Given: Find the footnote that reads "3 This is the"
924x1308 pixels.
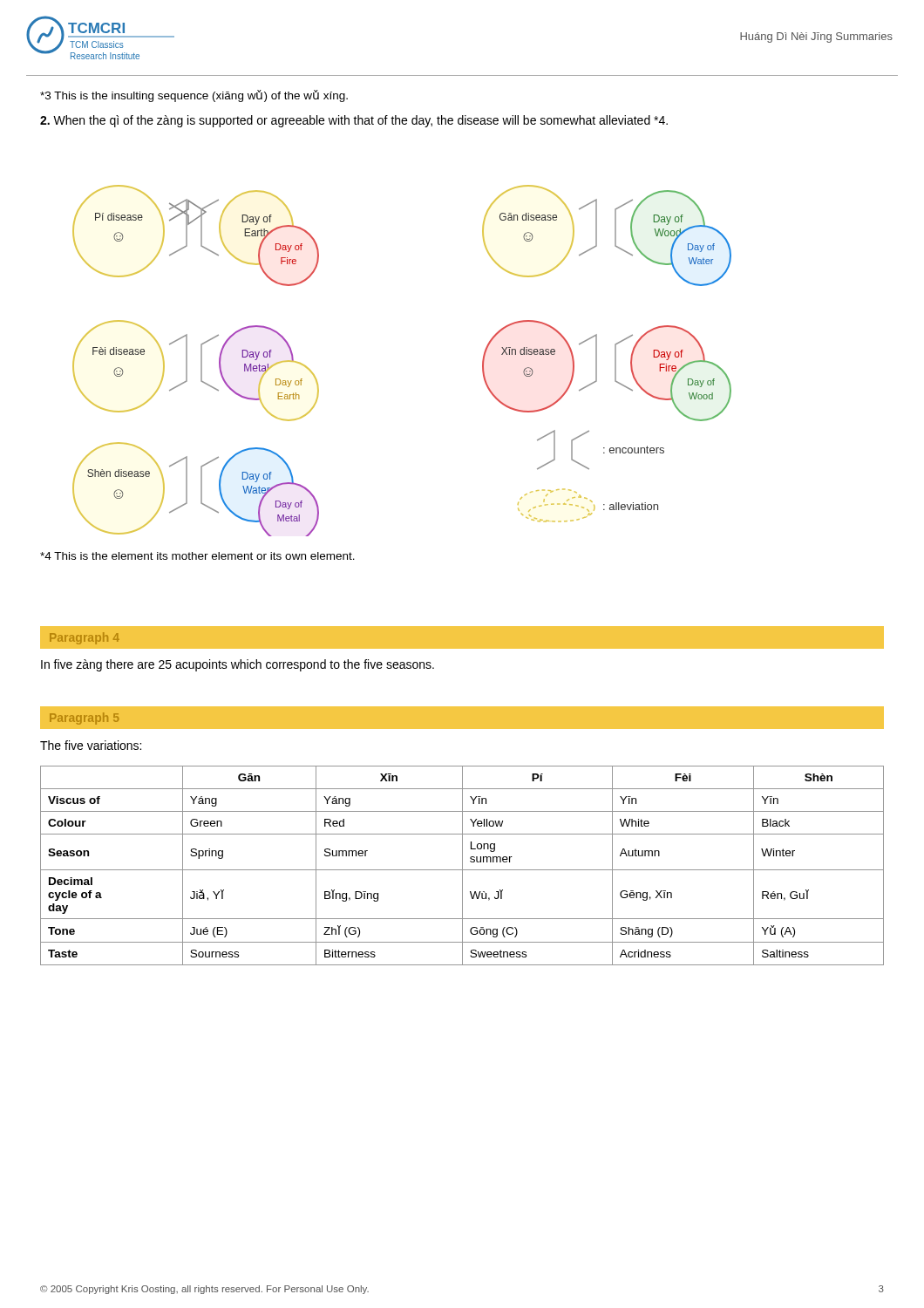Looking at the screenshot, I should point(194,96).
